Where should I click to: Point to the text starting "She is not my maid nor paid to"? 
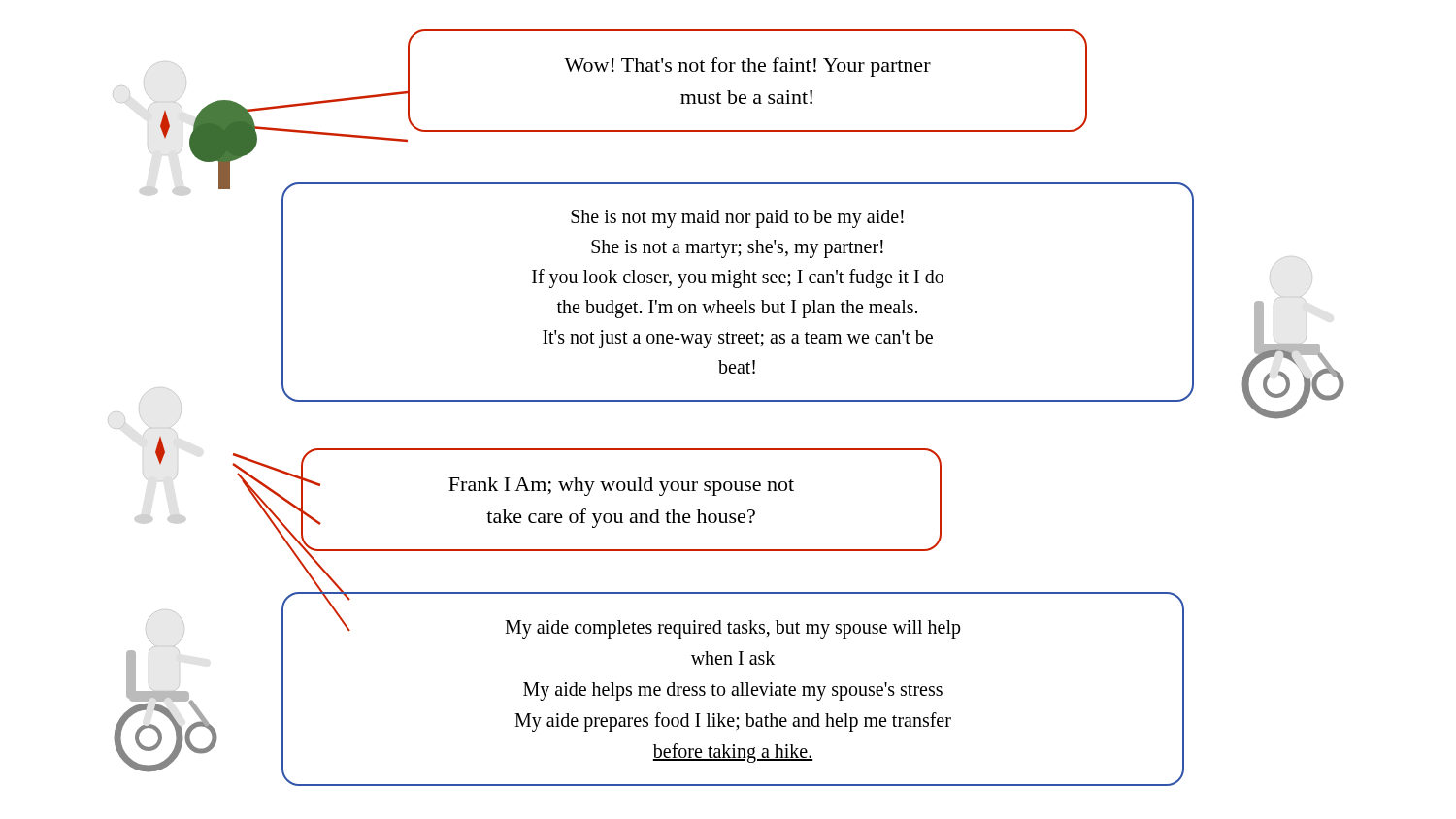click(x=738, y=292)
